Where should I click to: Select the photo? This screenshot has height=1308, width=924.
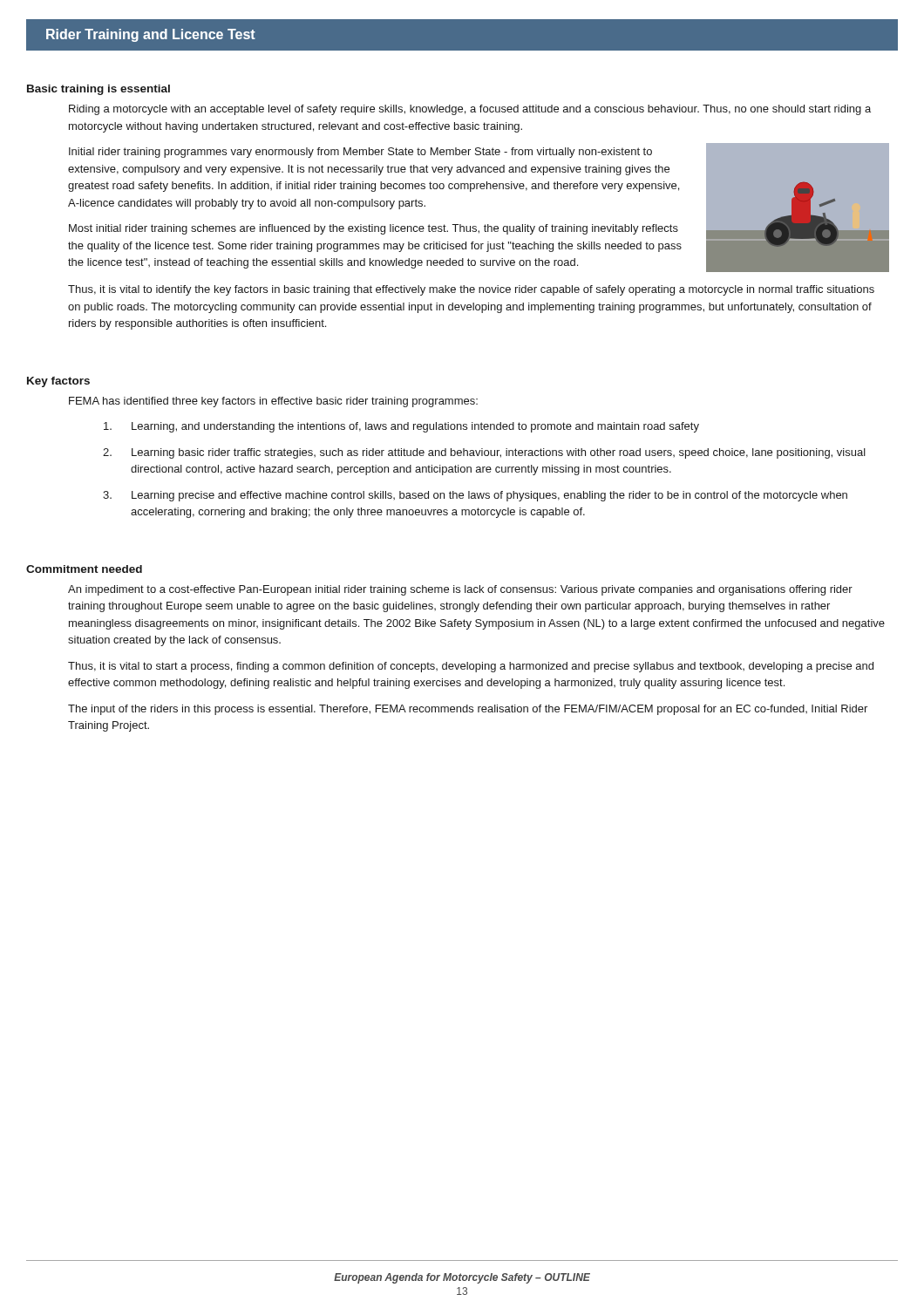tap(798, 208)
